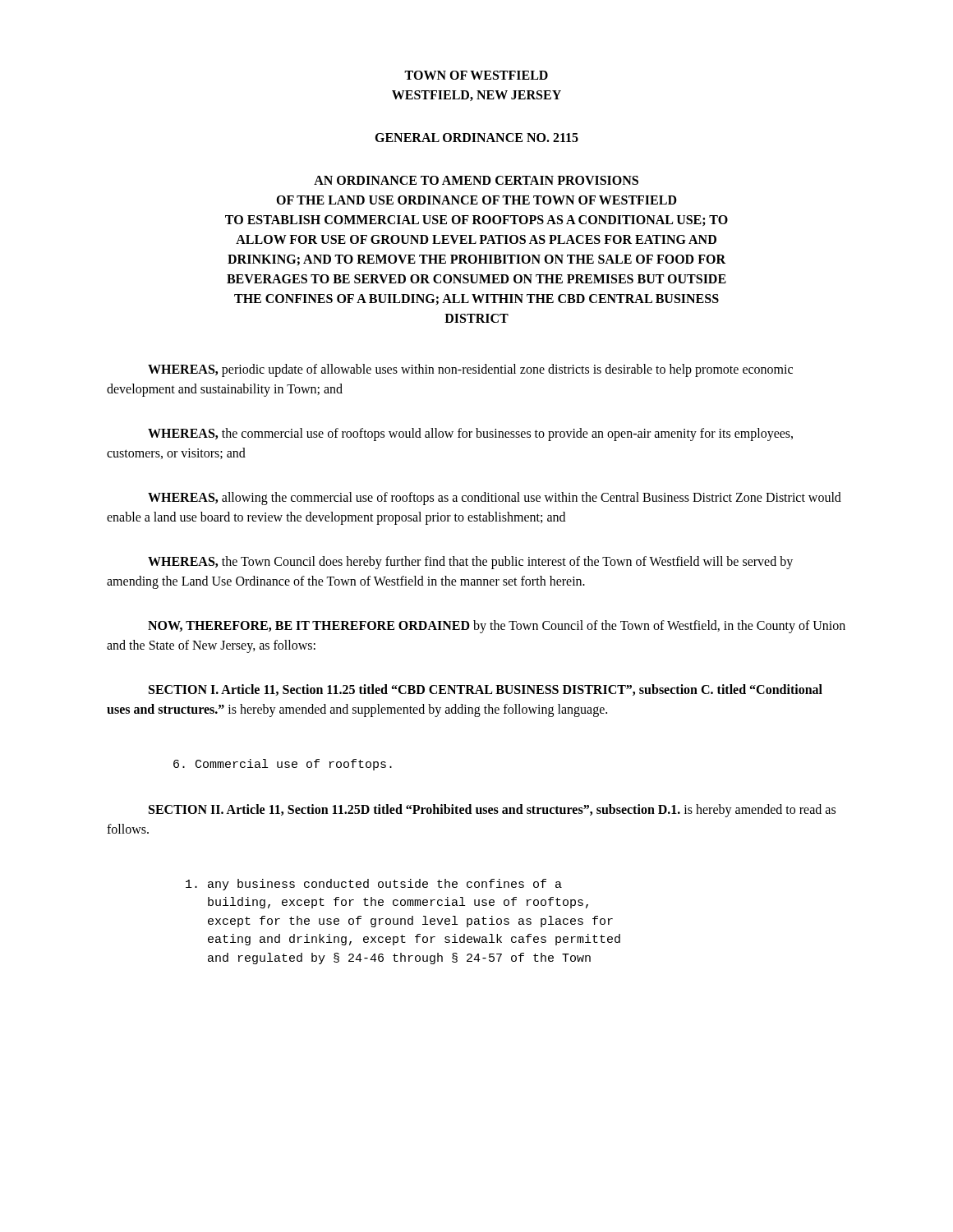The height and width of the screenshot is (1232, 953).
Task: Locate the title that opens with "GENERAL ORDINANCE NO."
Action: click(476, 138)
